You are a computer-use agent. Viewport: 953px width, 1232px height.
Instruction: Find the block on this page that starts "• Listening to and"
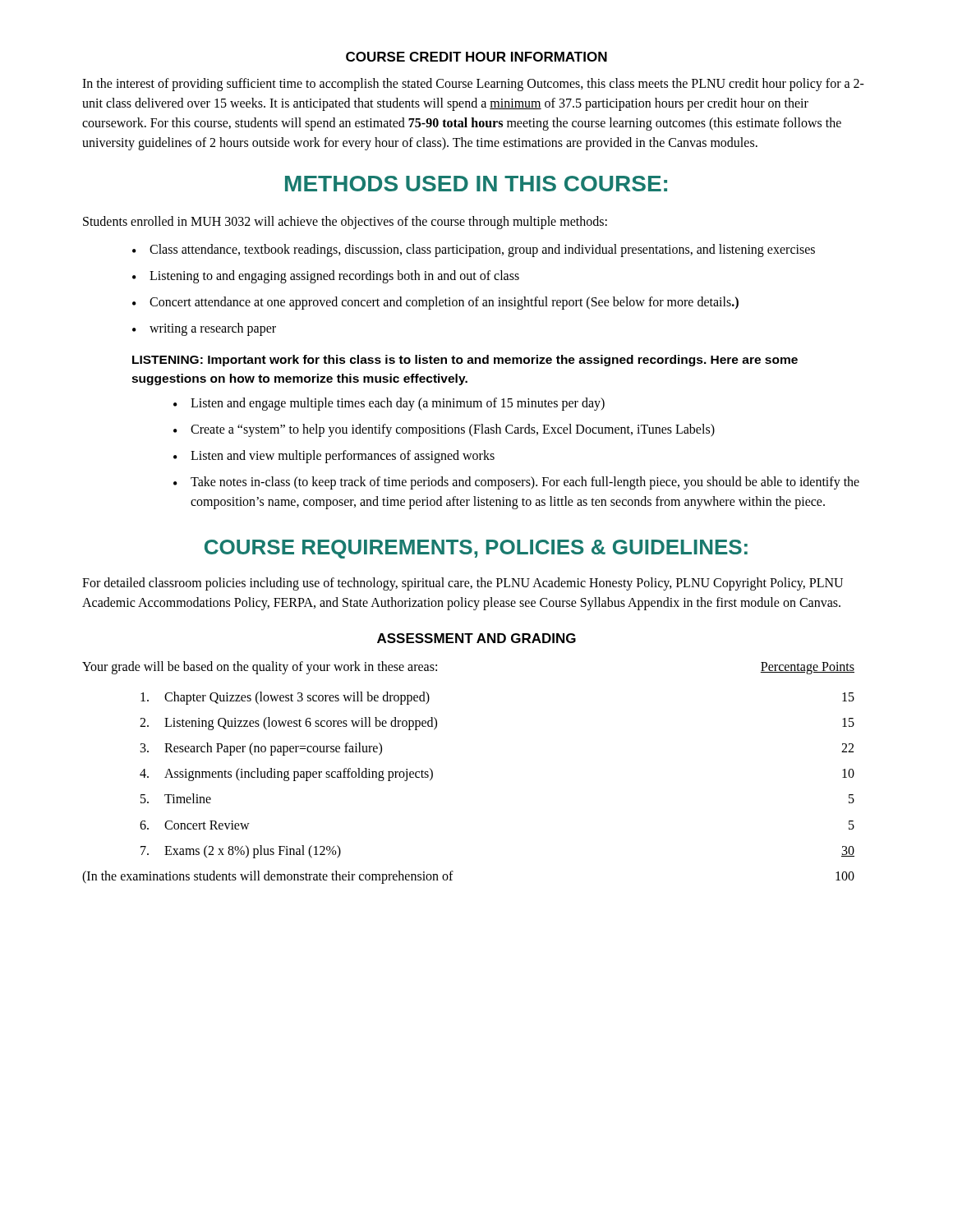pyautogui.click(x=325, y=278)
